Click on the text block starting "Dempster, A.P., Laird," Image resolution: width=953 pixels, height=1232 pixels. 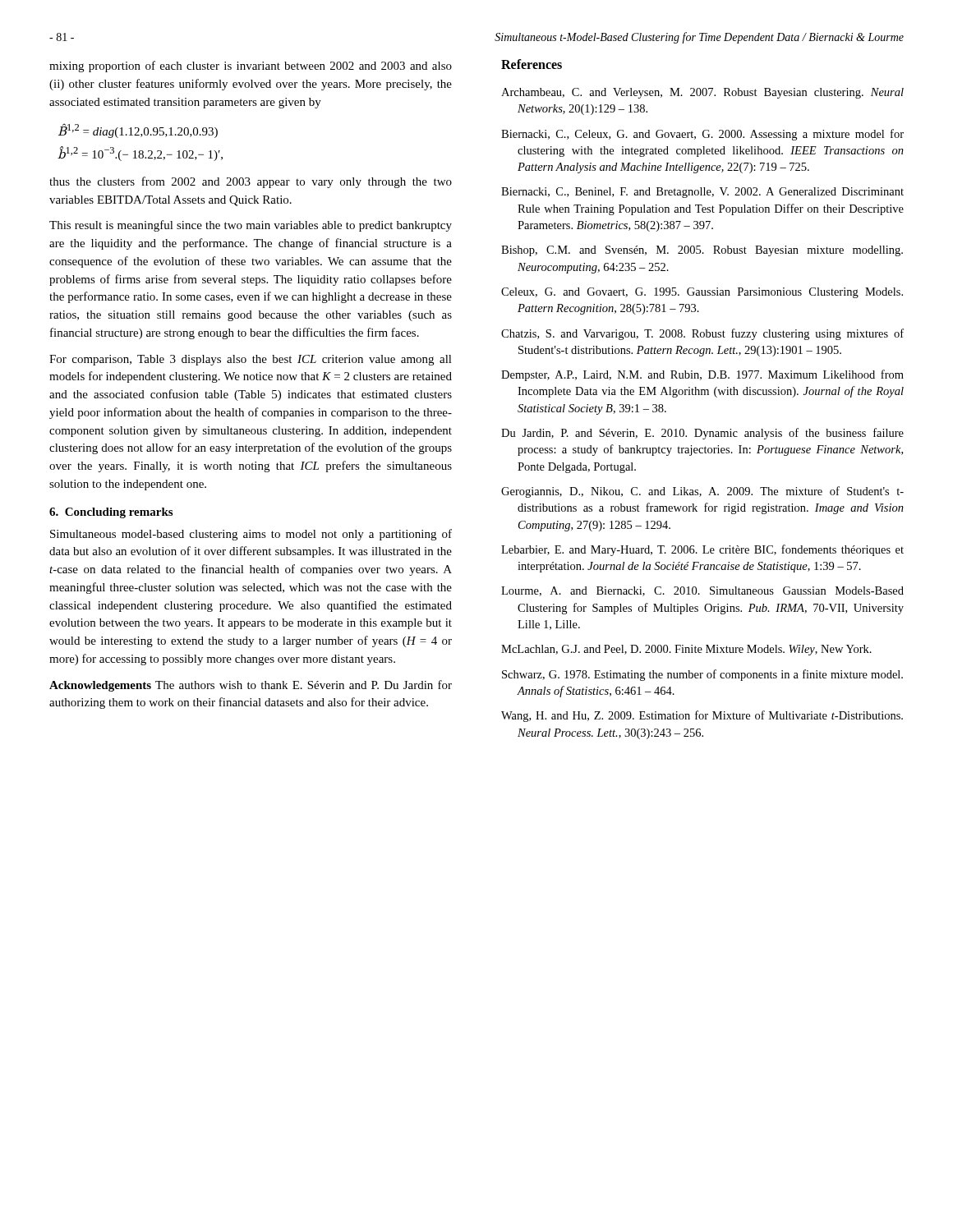click(x=702, y=391)
